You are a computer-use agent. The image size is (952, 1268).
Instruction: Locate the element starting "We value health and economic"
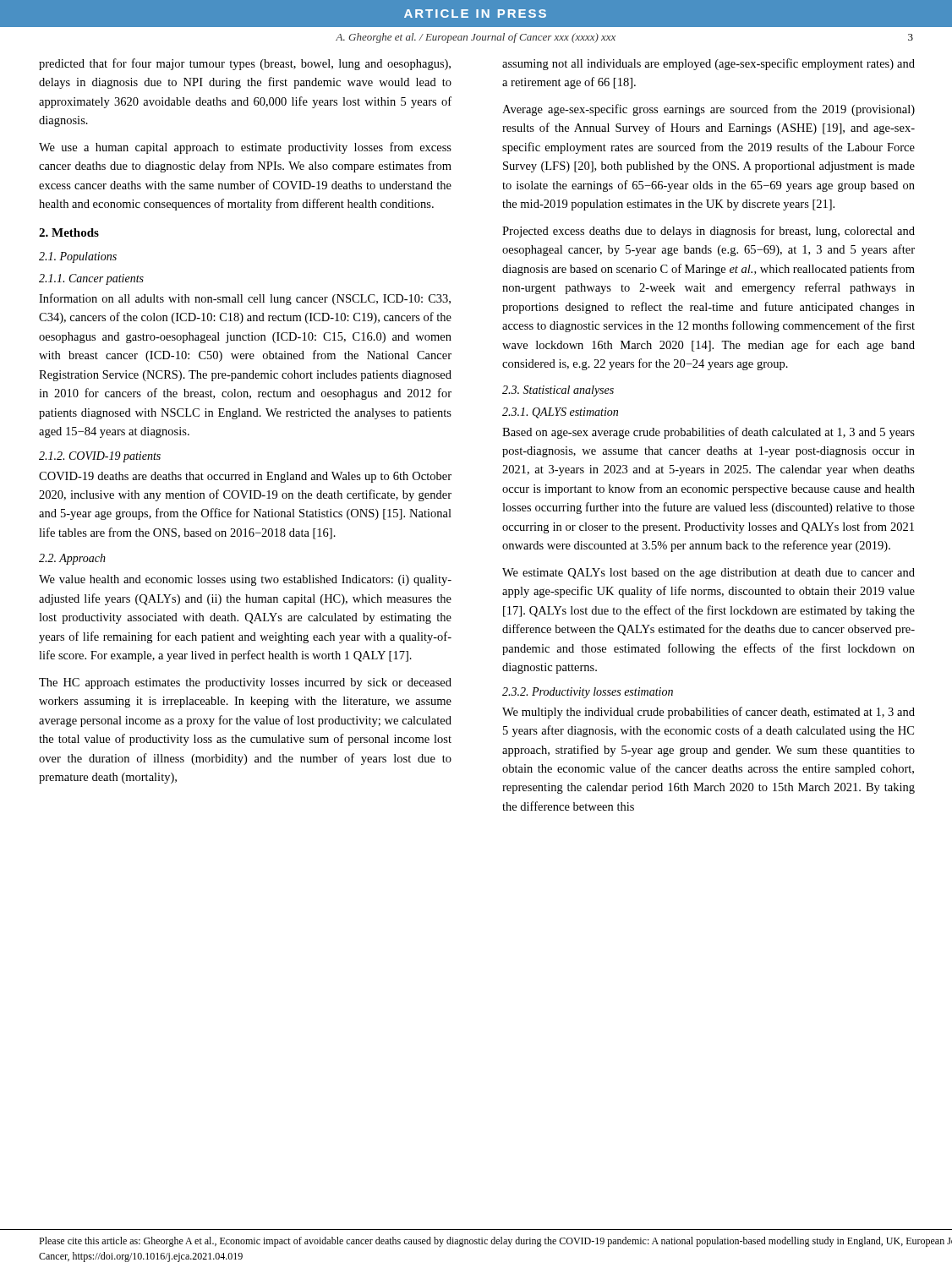(245, 617)
